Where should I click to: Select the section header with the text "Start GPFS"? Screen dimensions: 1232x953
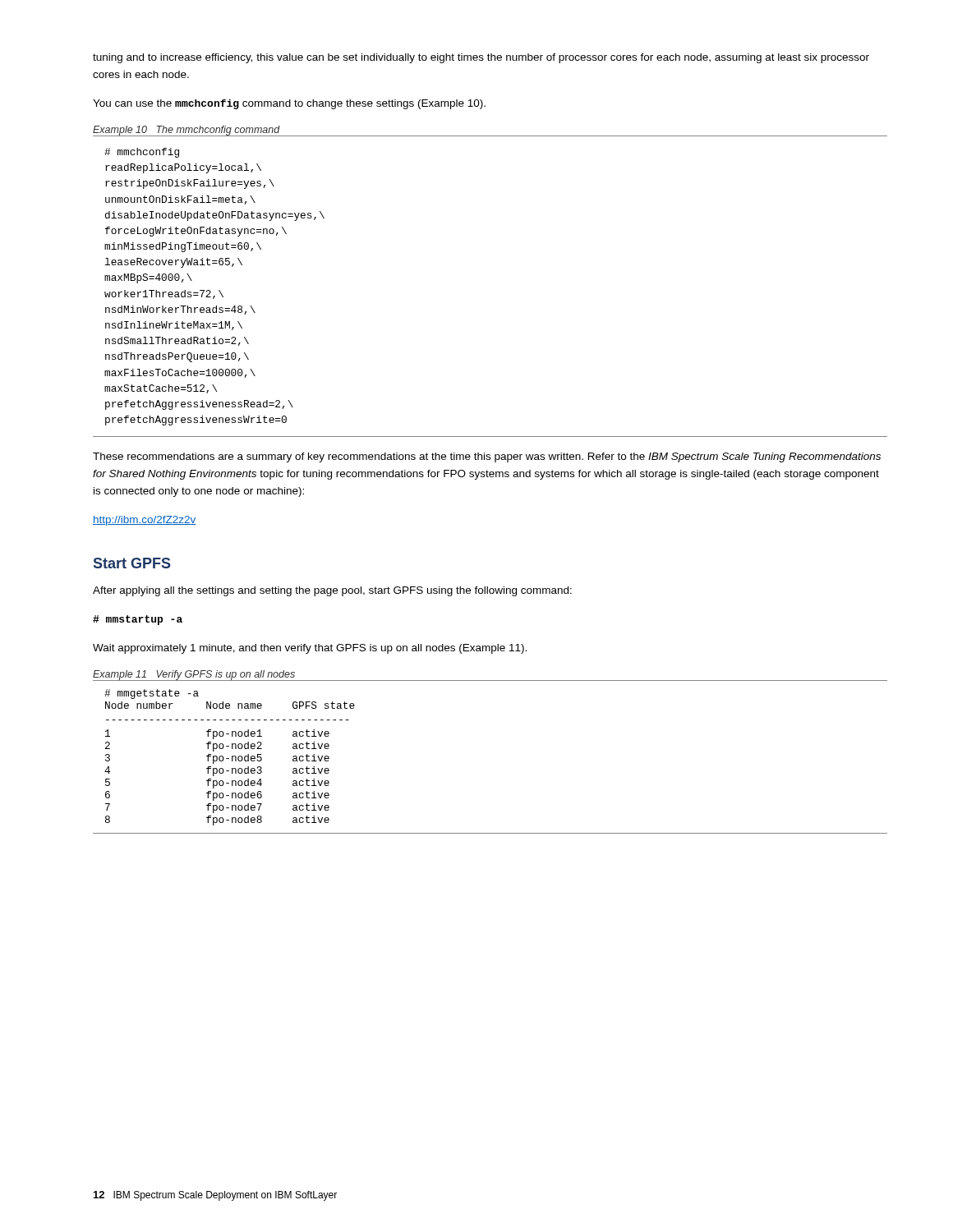132,563
